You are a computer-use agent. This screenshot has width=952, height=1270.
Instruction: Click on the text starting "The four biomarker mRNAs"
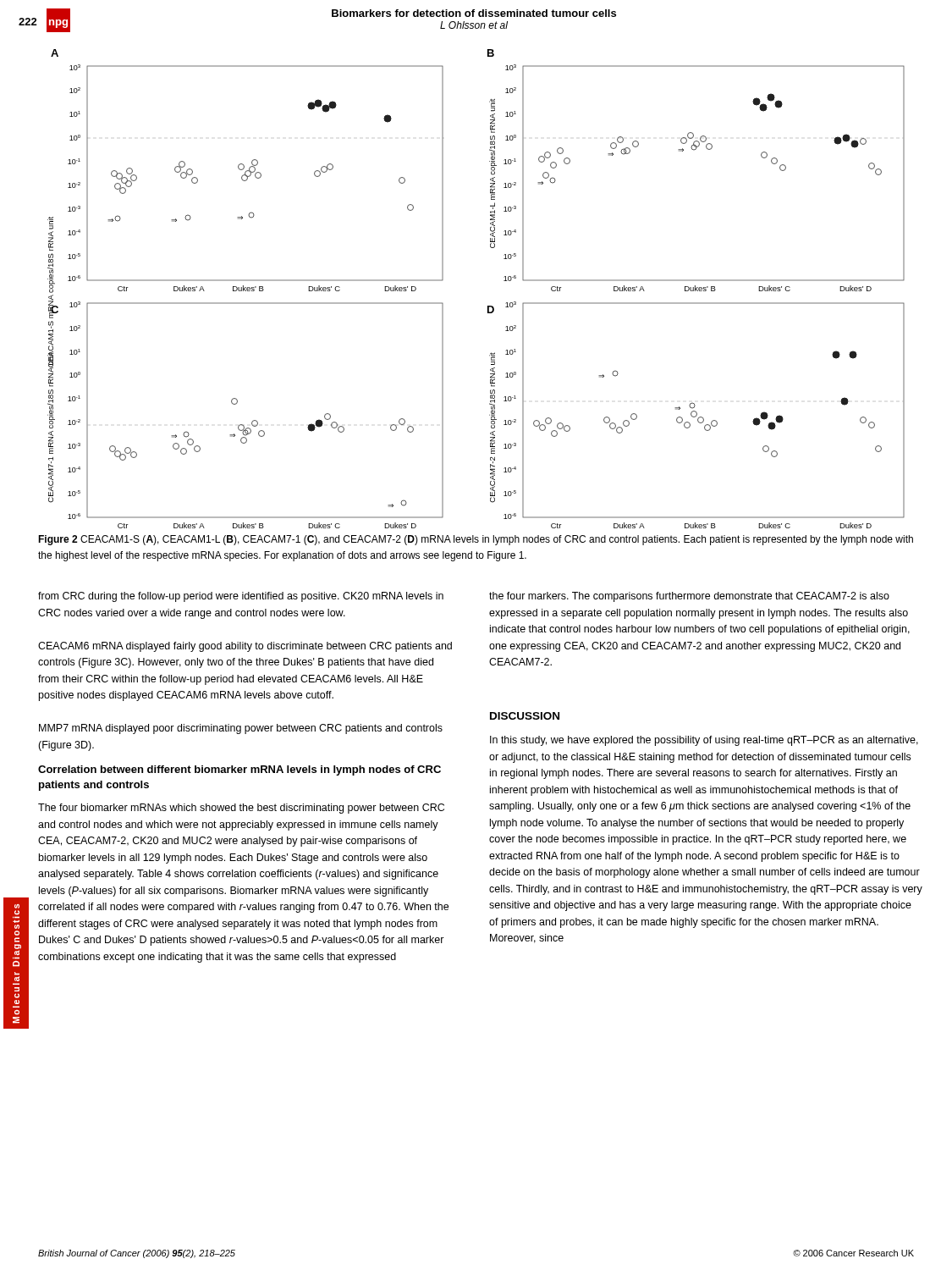(244, 882)
